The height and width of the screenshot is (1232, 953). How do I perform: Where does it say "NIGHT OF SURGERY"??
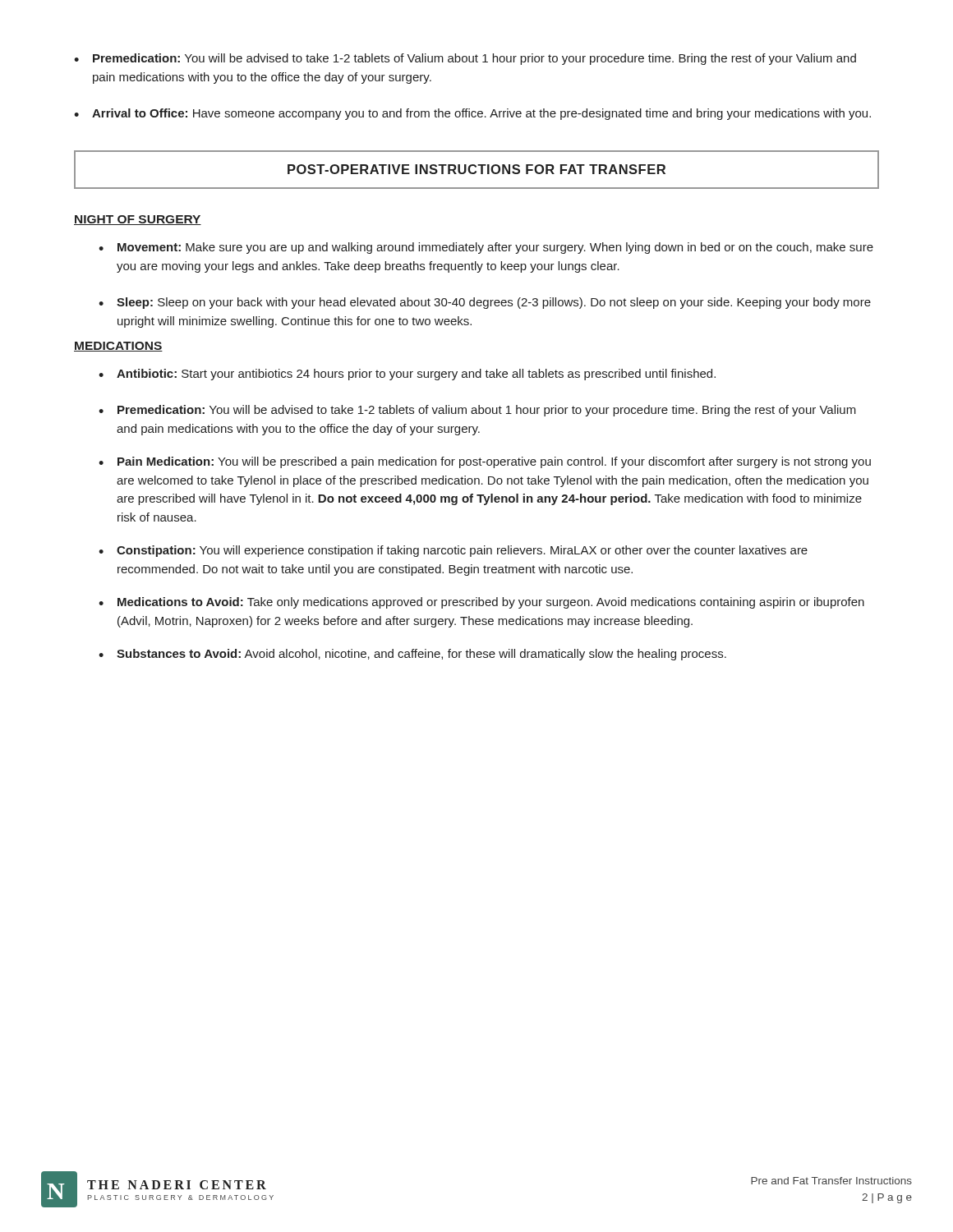[137, 219]
